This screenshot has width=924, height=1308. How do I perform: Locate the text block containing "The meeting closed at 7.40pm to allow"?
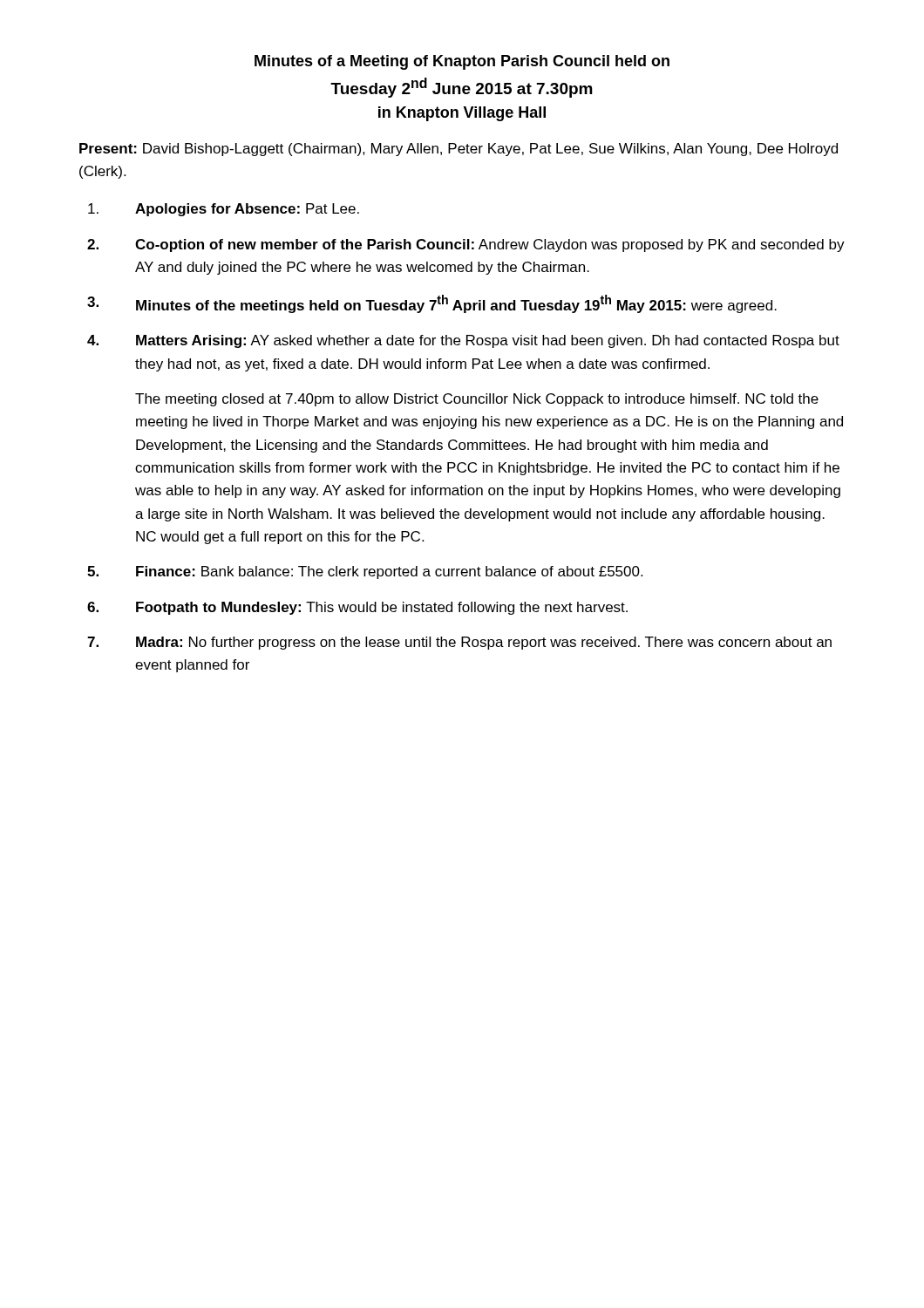490,468
